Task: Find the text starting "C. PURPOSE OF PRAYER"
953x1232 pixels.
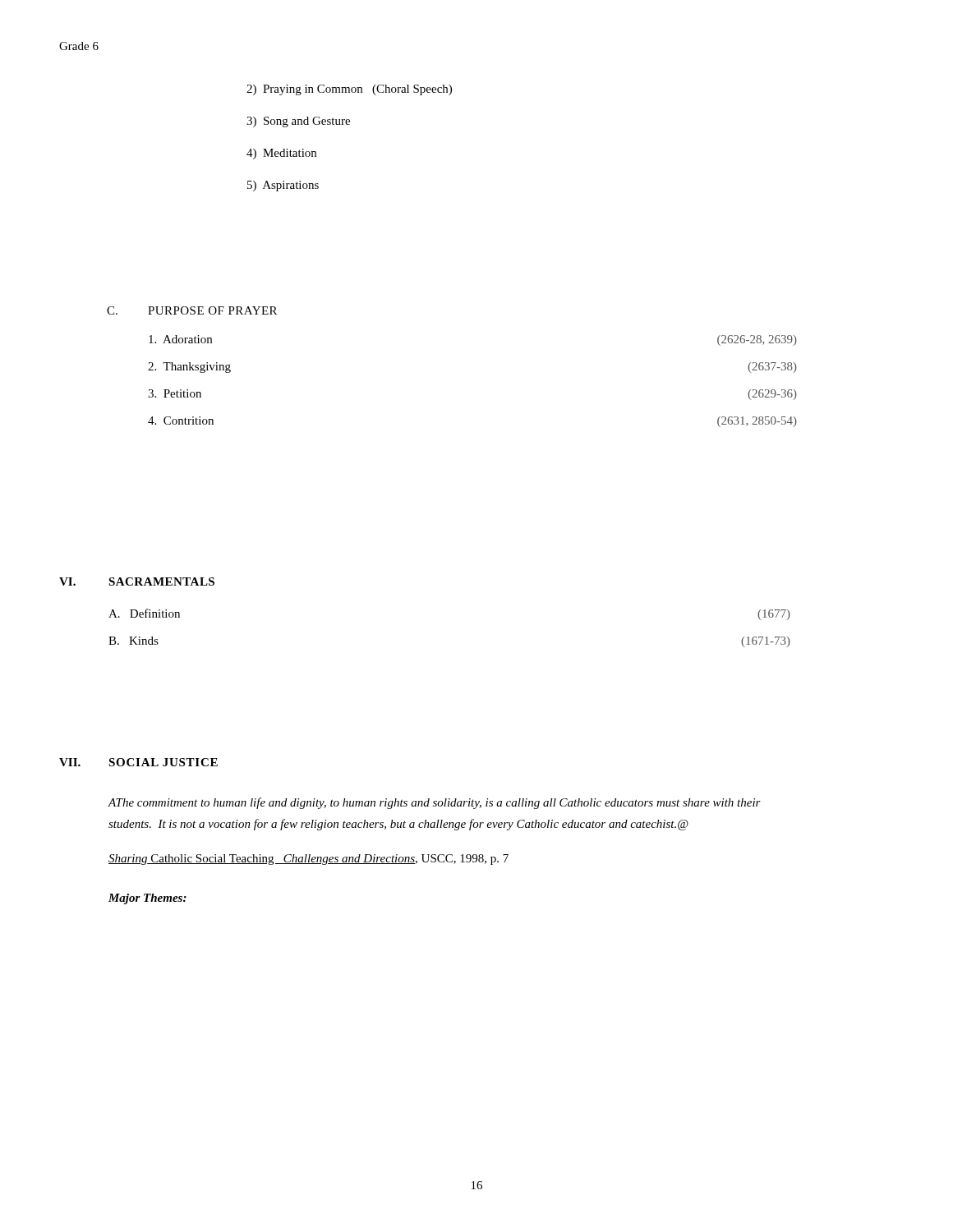Action: tap(192, 311)
